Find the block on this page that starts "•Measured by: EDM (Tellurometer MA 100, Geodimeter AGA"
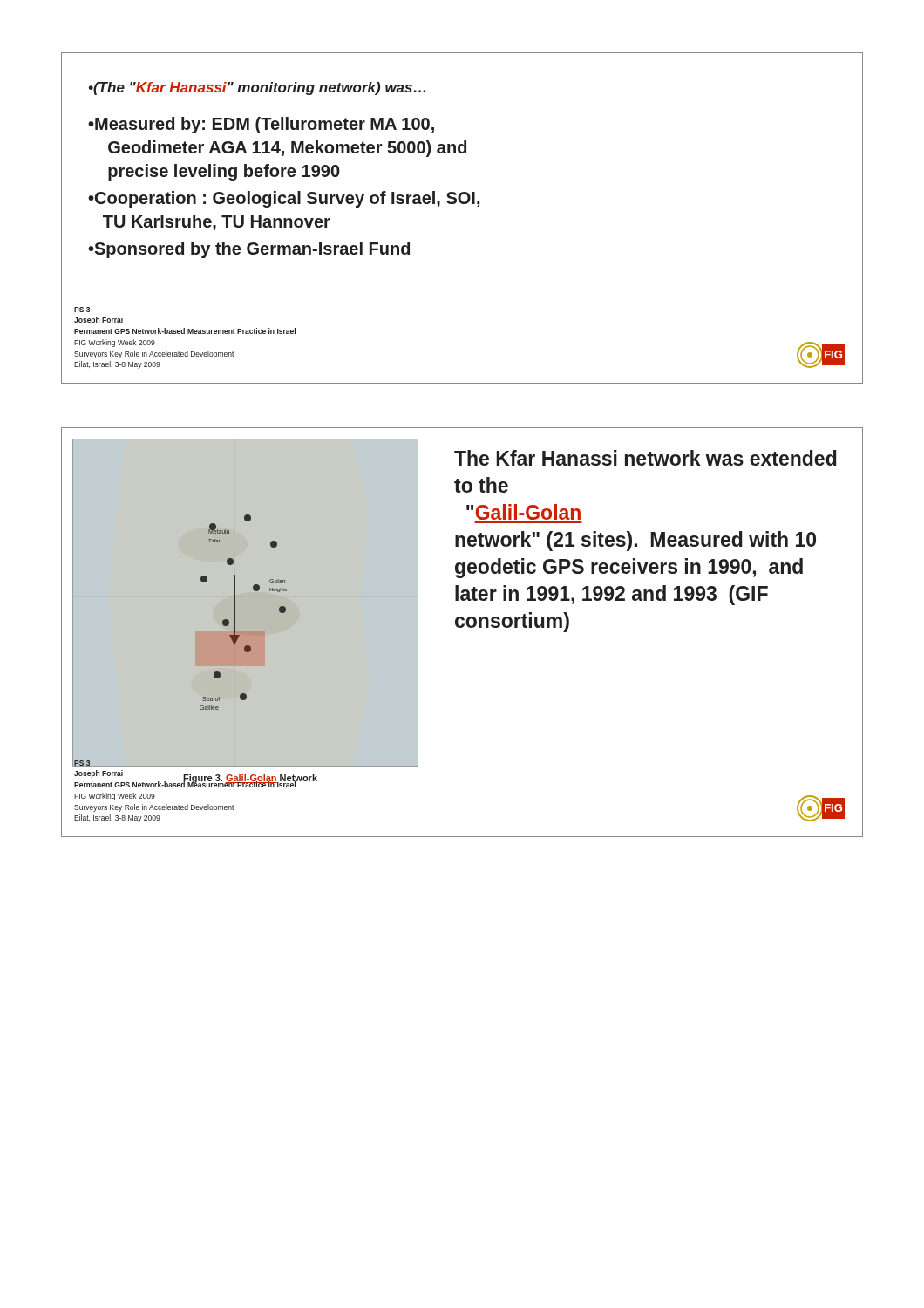This screenshot has height=1308, width=924. [278, 147]
